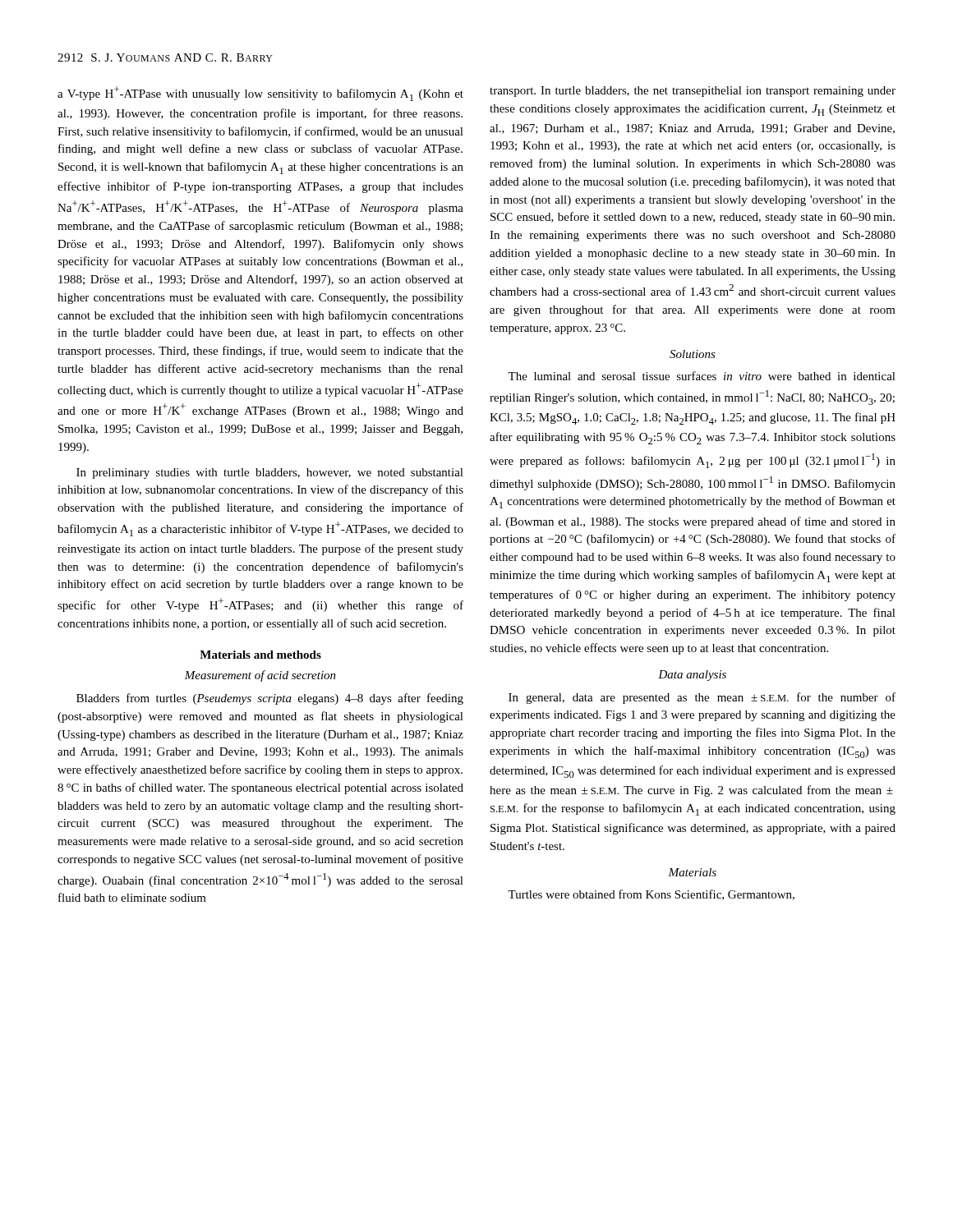Navigate to the text starting "Materials and methods"

[260, 654]
